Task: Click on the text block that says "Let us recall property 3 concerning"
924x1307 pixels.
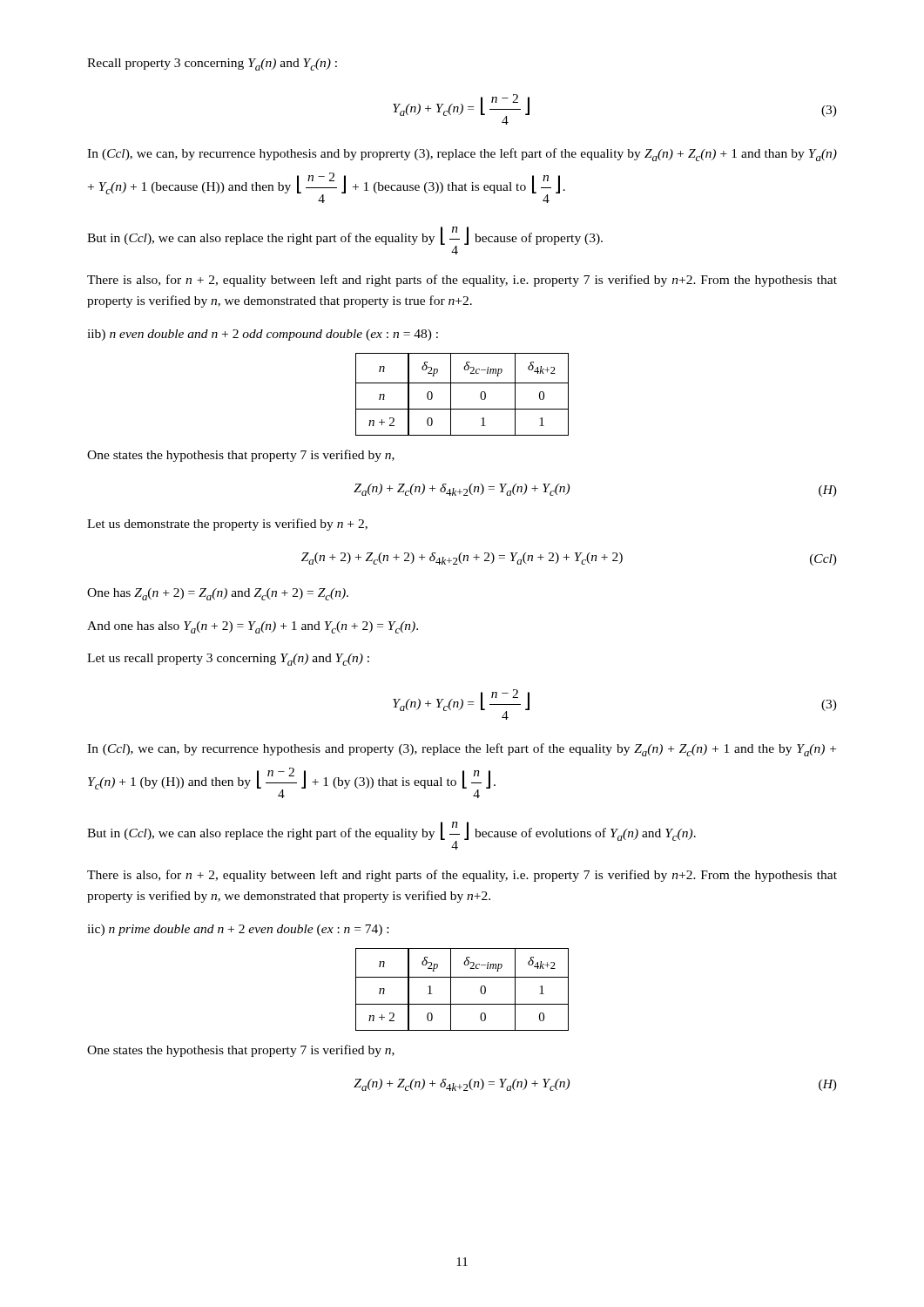Action: point(228,660)
